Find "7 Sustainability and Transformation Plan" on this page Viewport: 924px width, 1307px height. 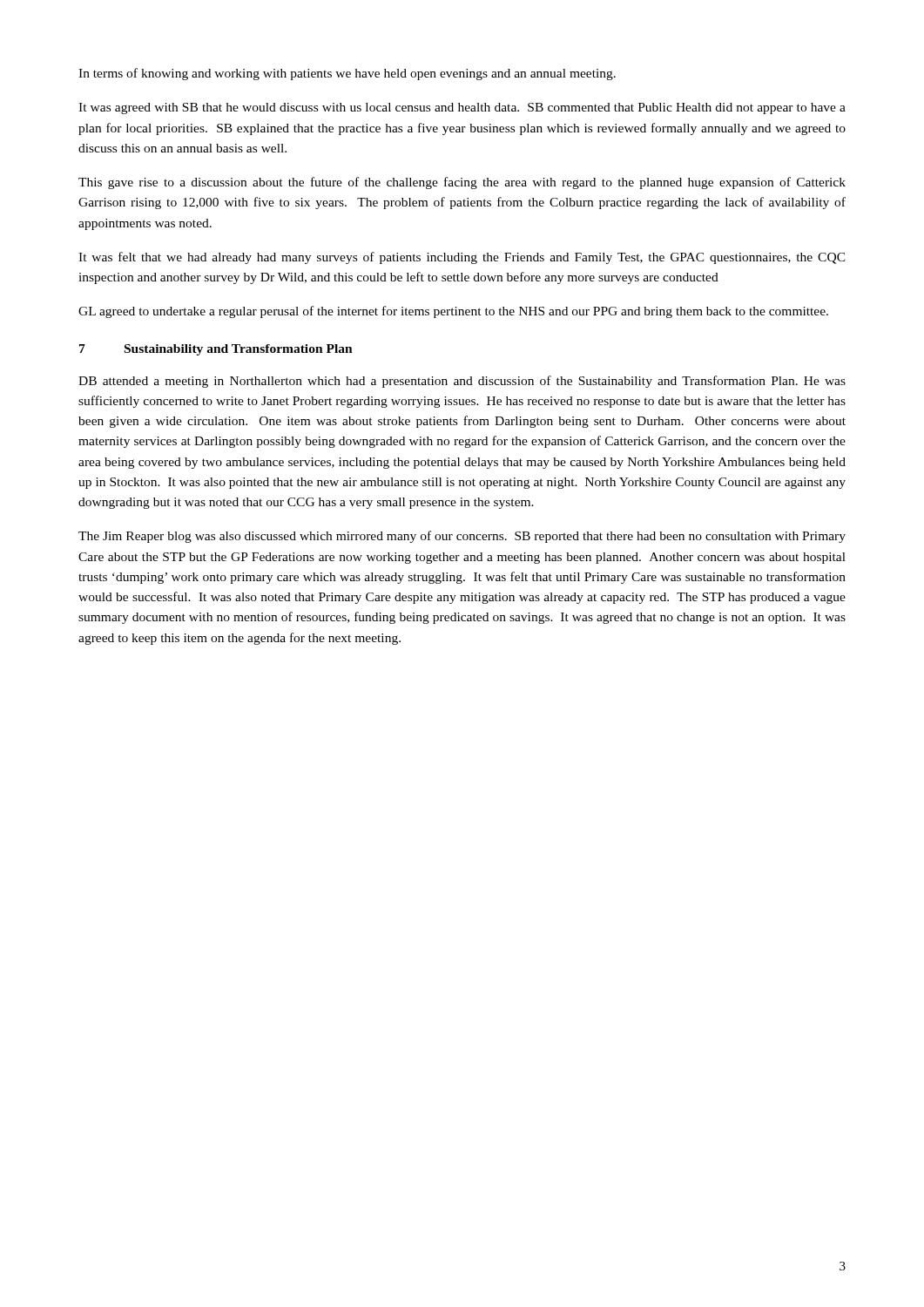(215, 348)
